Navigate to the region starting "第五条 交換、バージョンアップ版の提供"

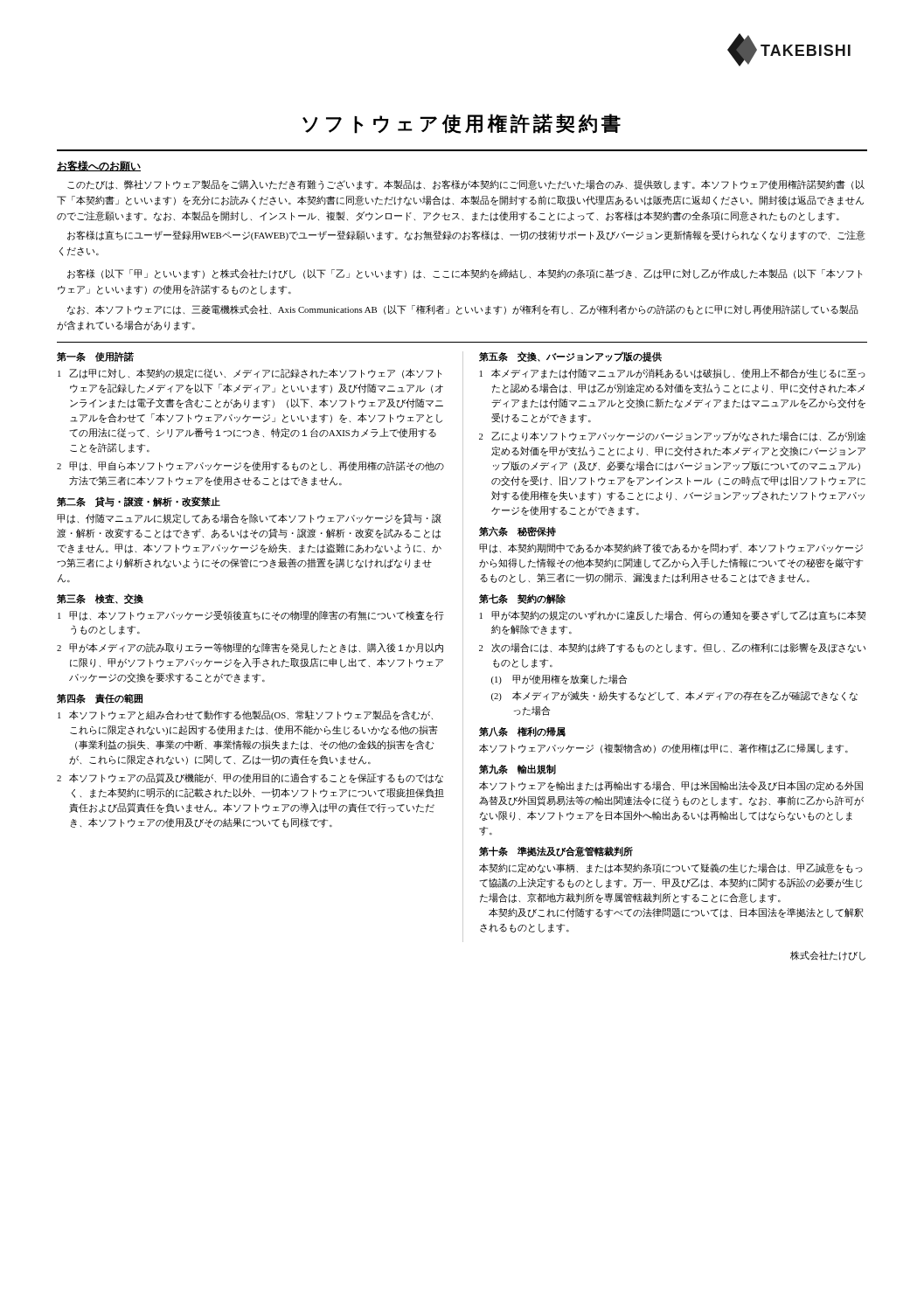coord(570,357)
